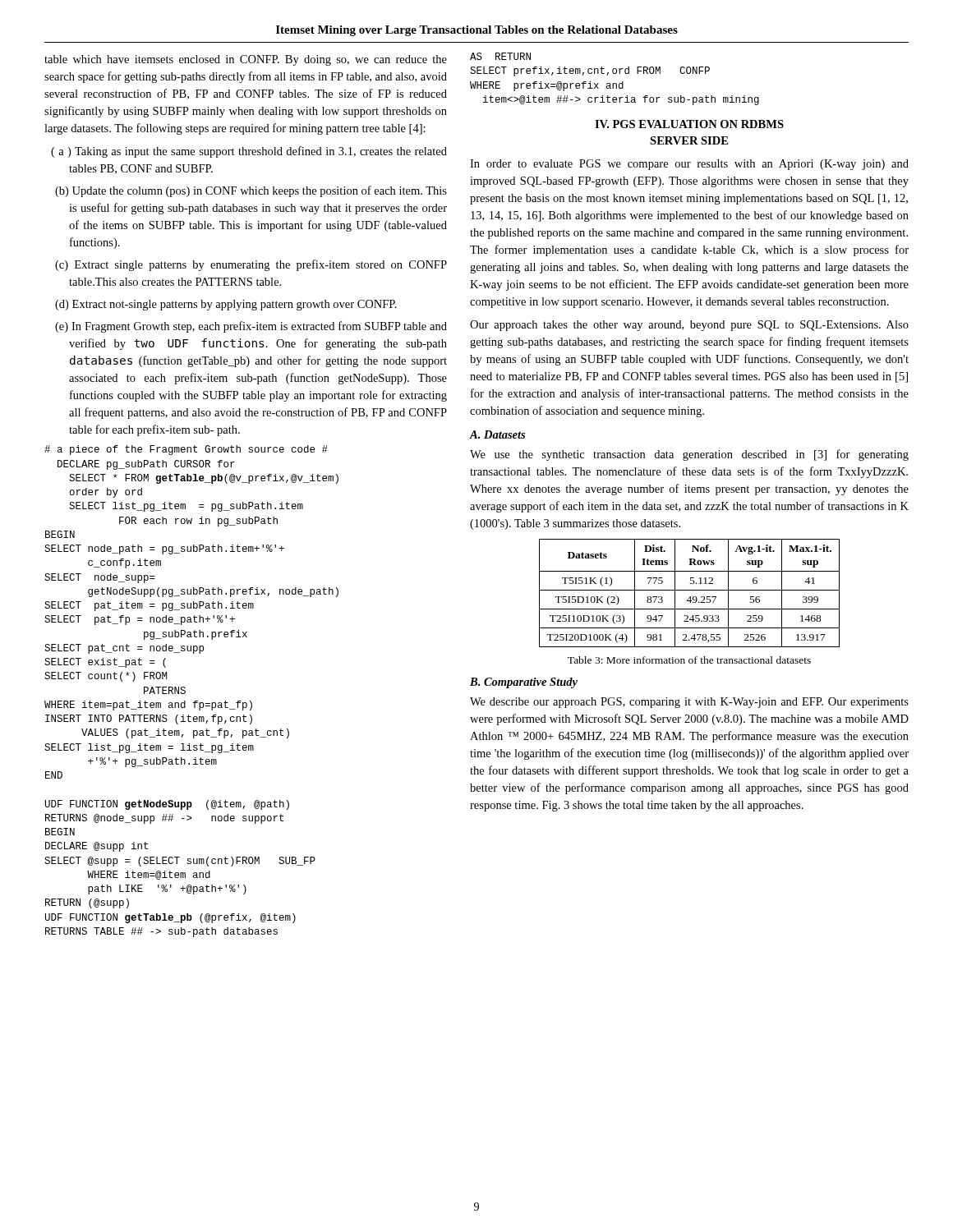Click on the text block with the text "AS RETURN SELECT prefix,item,cnt,ord FROM CONFP WHERE prefix=@prefix"
The height and width of the screenshot is (1232, 953).
pos(689,79)
